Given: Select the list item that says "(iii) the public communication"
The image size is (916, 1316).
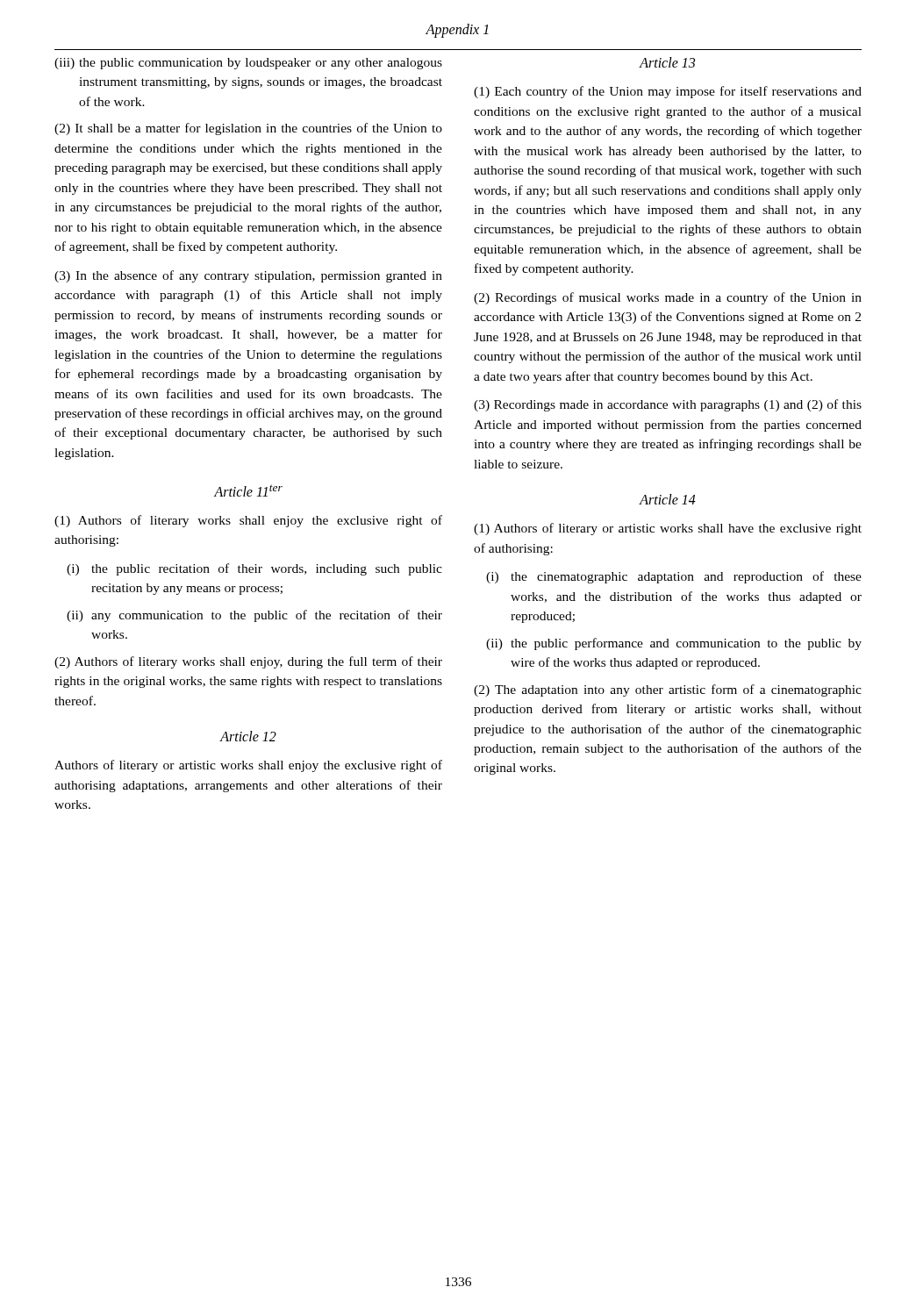Looking at the screenshot, I should (x=248, y=82).
